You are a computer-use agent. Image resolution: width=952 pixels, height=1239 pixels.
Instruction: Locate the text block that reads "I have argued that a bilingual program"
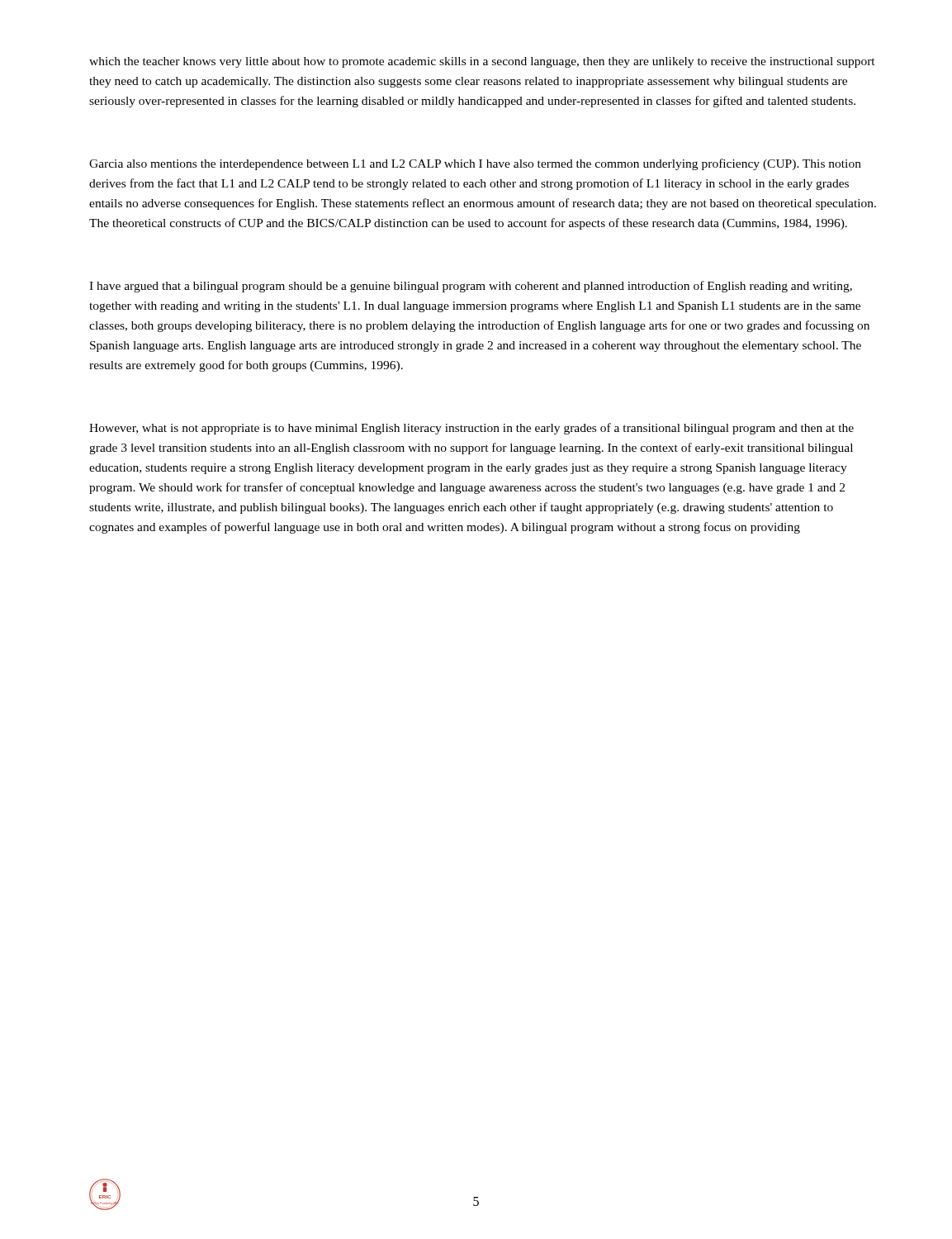(x=480, y=325)
